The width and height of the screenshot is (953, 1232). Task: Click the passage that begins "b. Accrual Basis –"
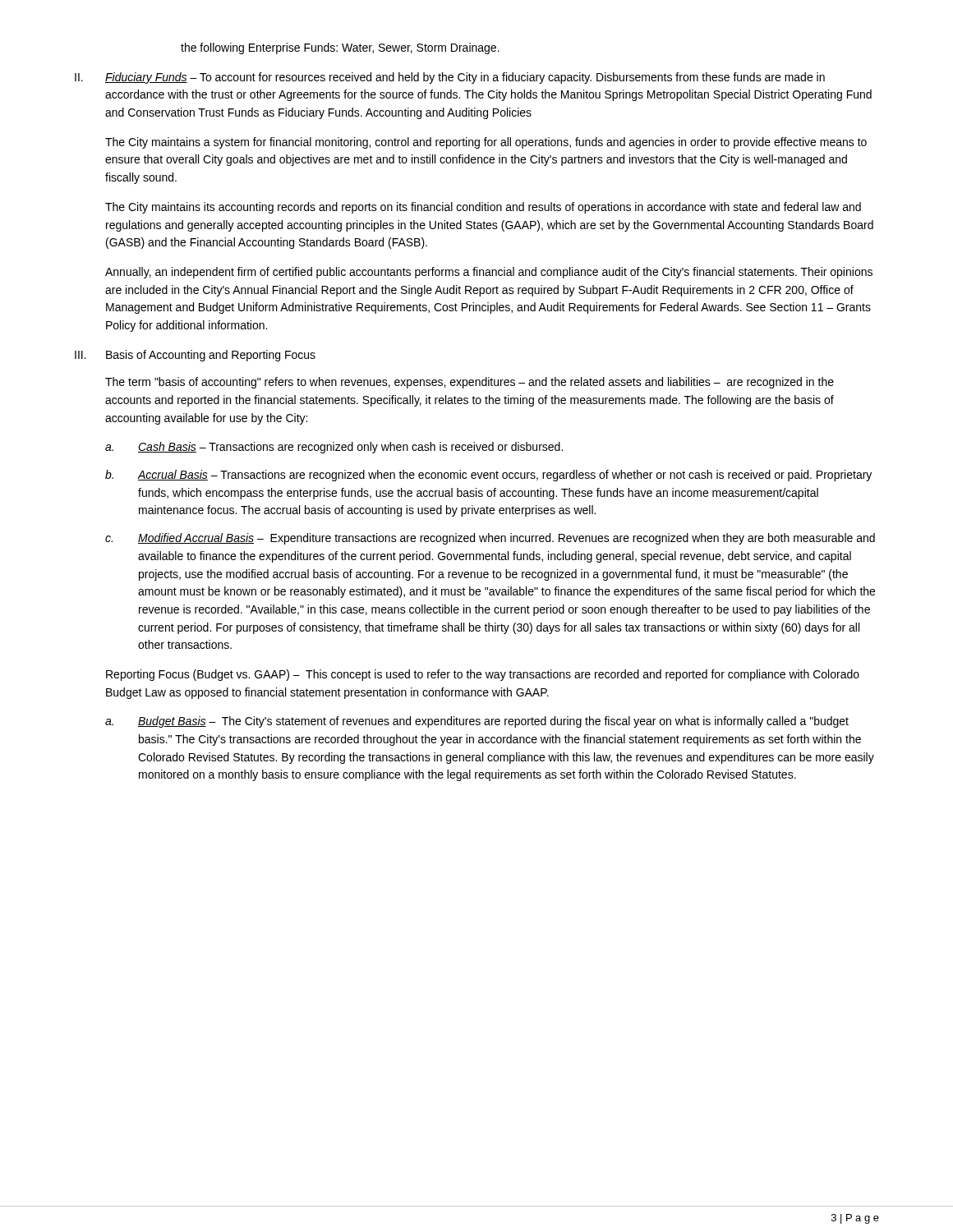coord(492,493)
